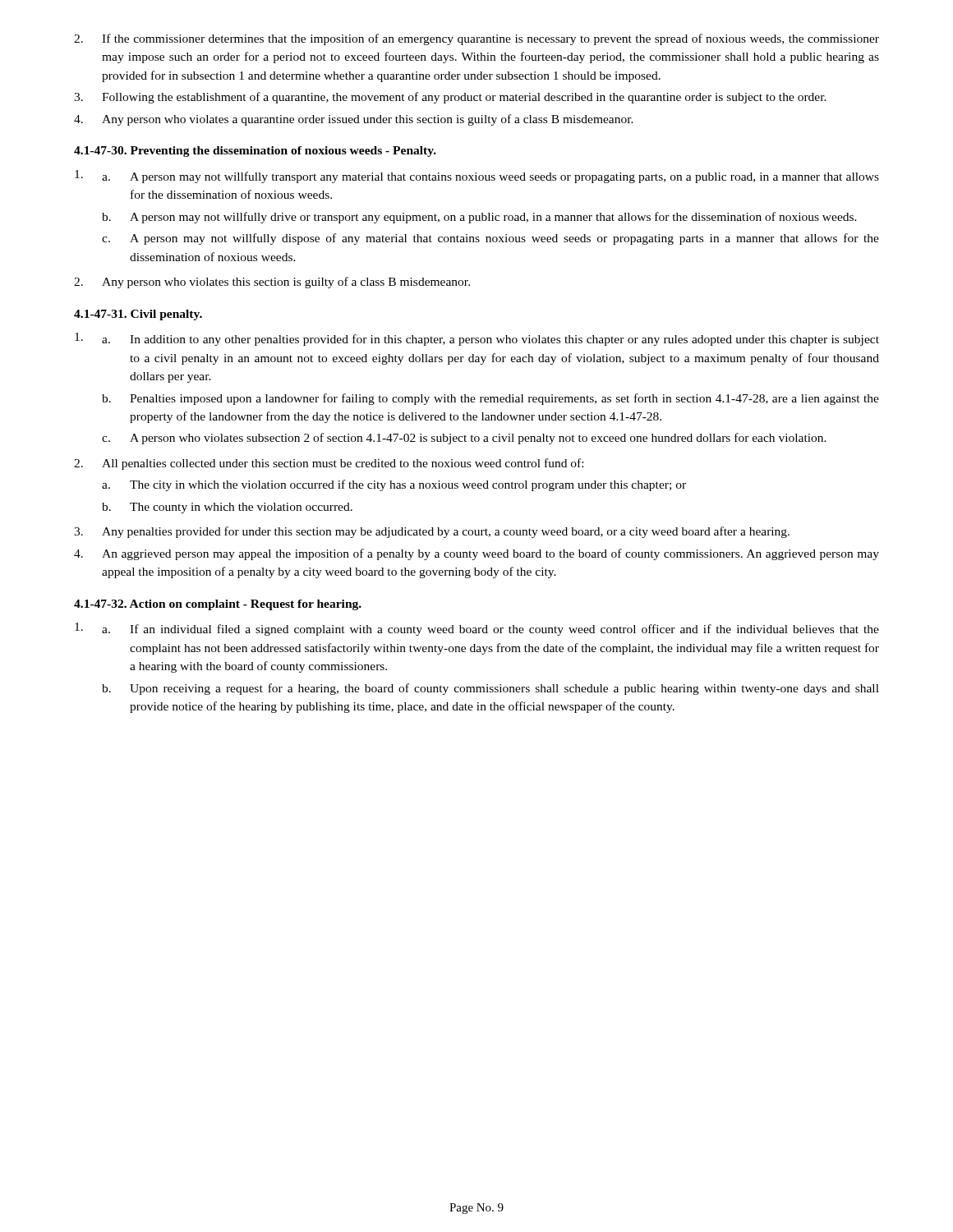Select the passage starting "4.1-47-32. Action on complaint - Request for"
Viewport: 953px width, 1232px height.
tap(218, 603)
